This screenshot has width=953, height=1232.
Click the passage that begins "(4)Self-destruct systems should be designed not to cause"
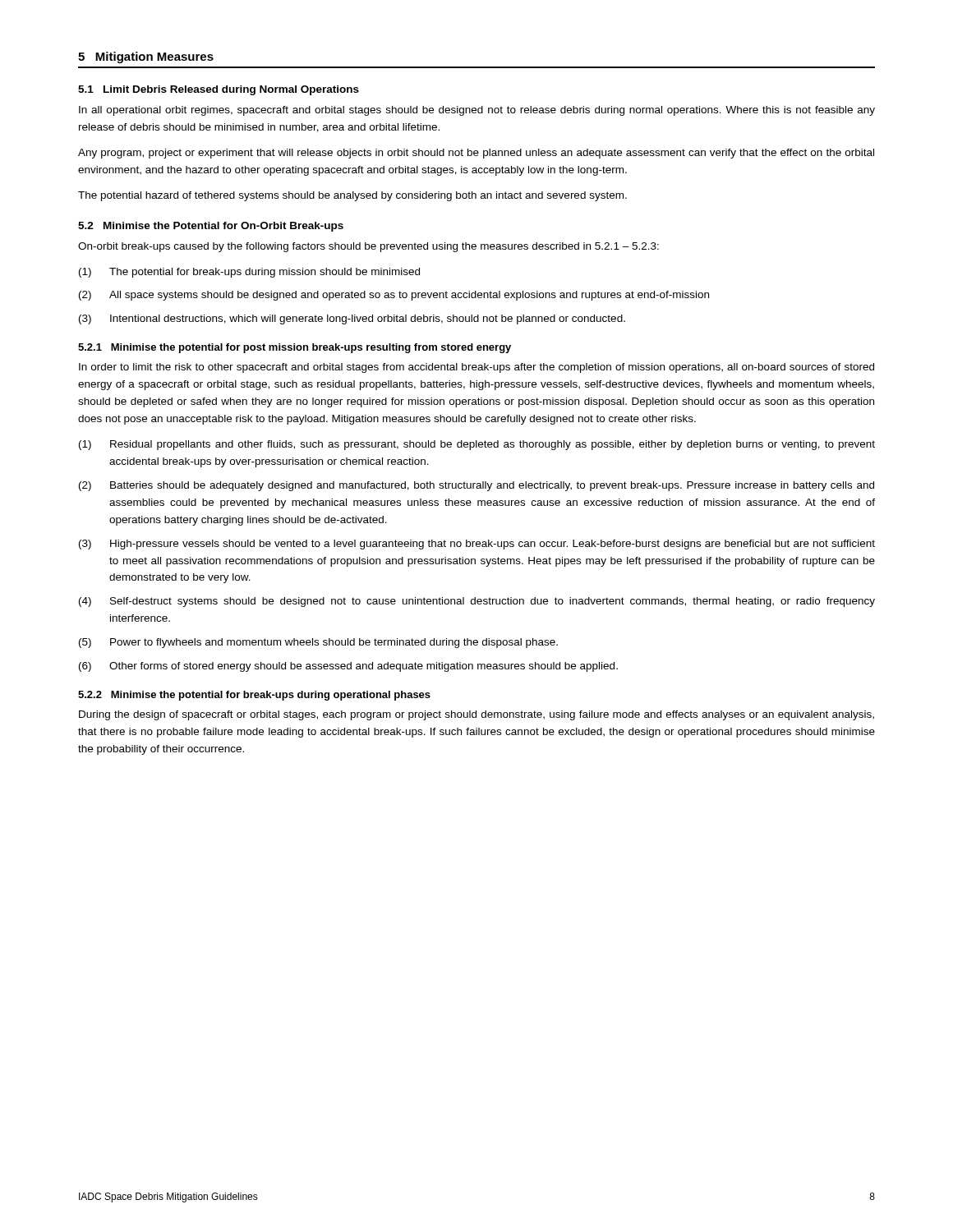[476, 611]
